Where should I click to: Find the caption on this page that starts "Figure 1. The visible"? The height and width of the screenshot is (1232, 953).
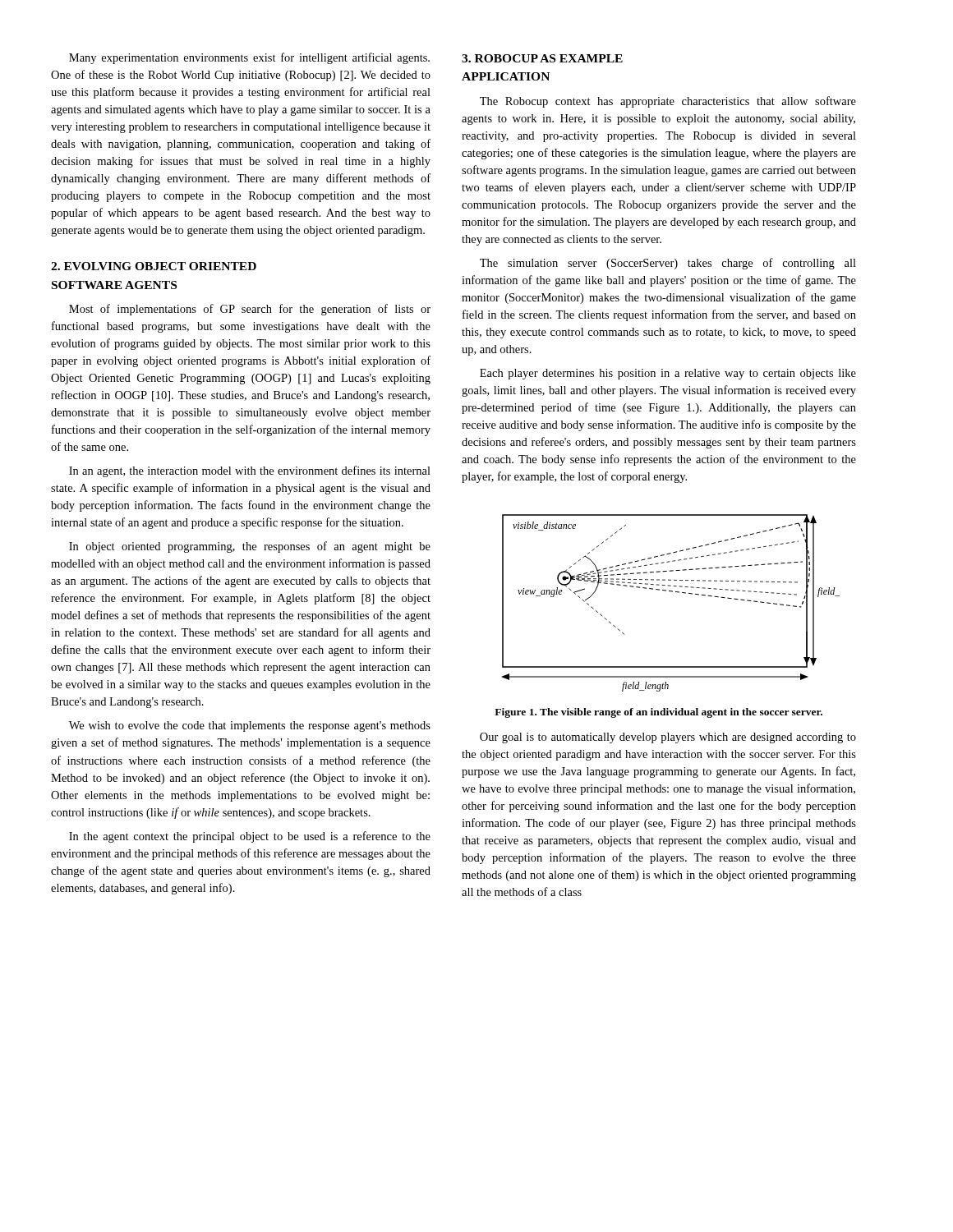[x=659, y=712]
